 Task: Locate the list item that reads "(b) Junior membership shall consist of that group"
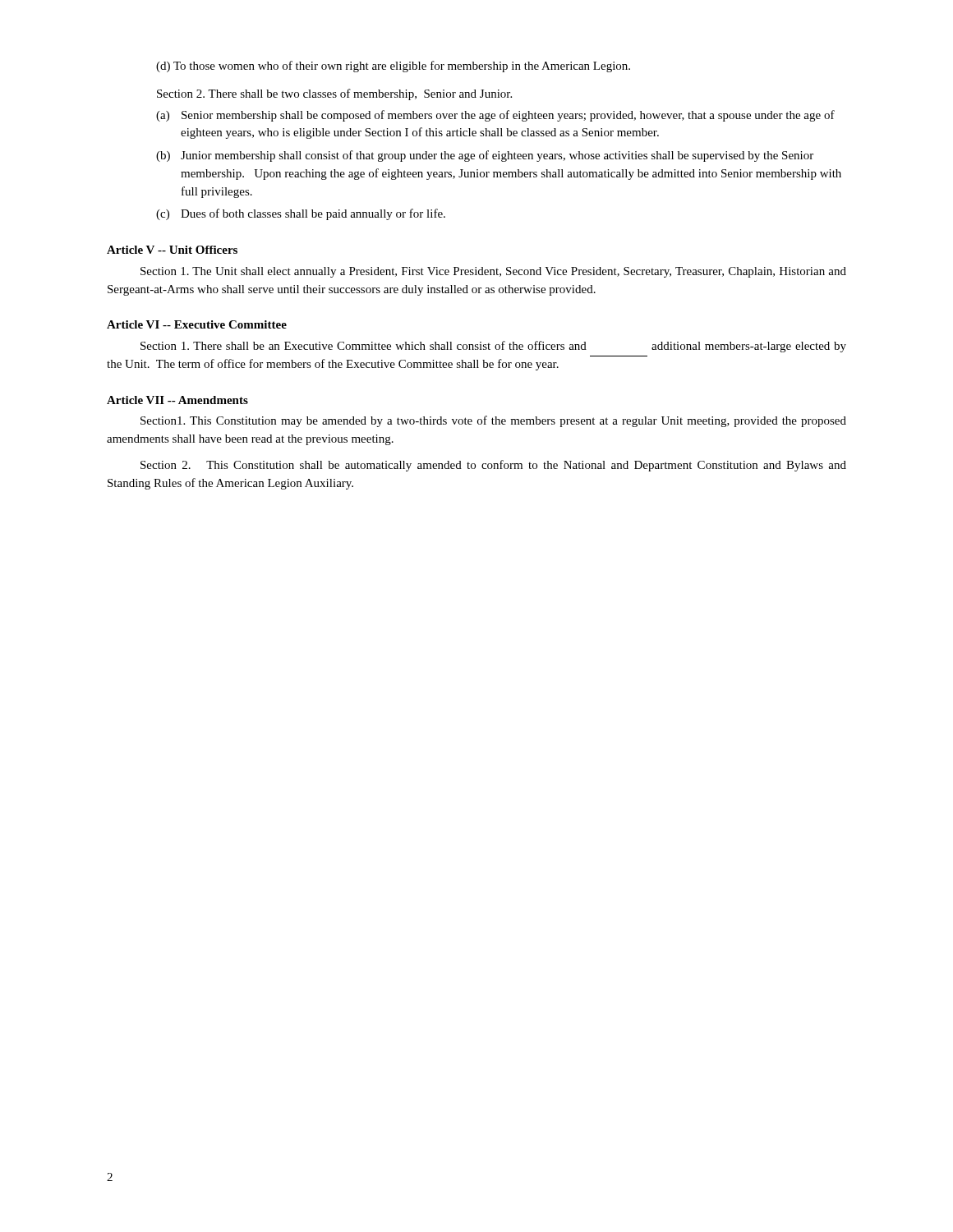click(x=501, y=174)
